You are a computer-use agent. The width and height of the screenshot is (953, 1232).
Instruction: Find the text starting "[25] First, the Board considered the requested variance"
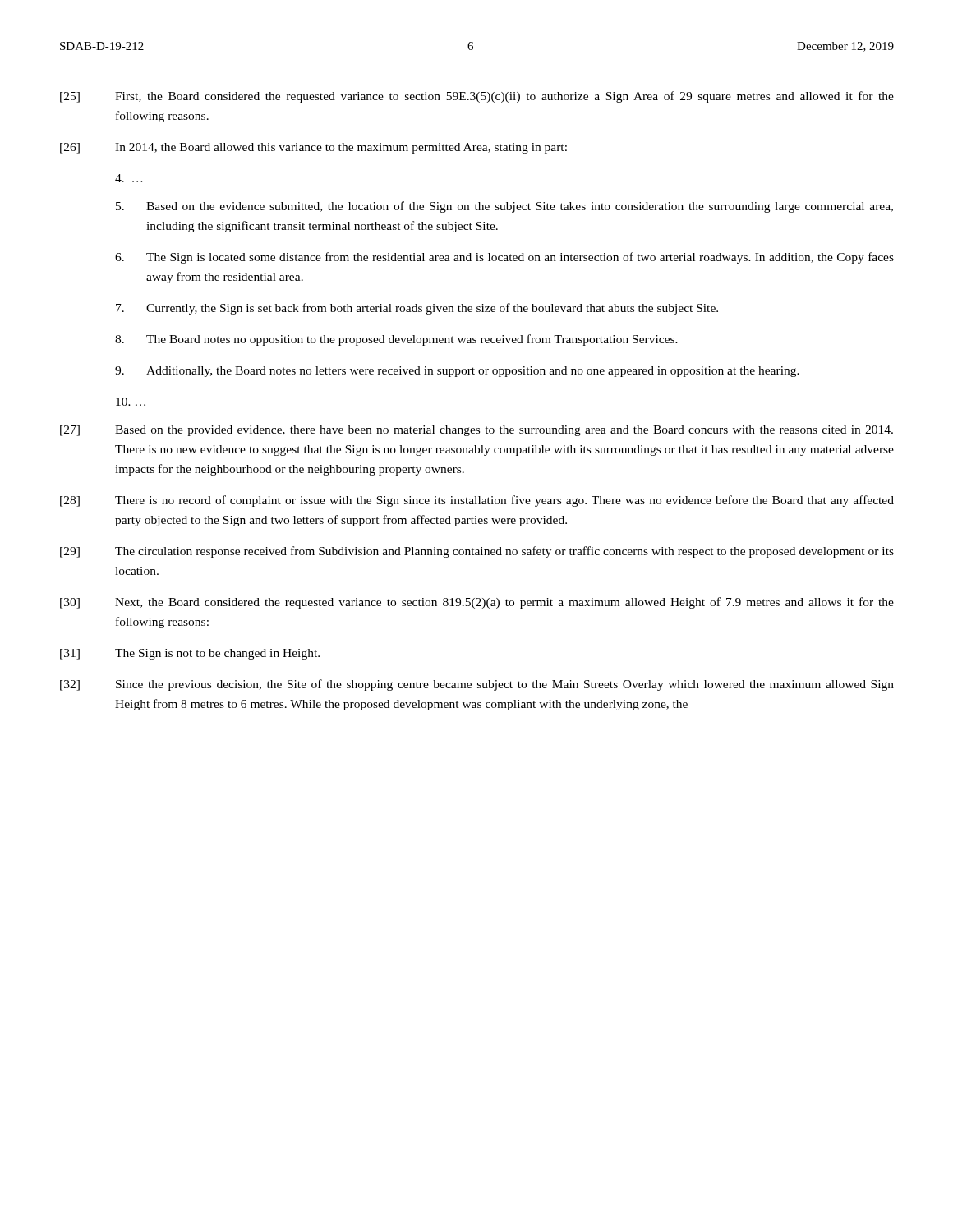coord(476,106)
